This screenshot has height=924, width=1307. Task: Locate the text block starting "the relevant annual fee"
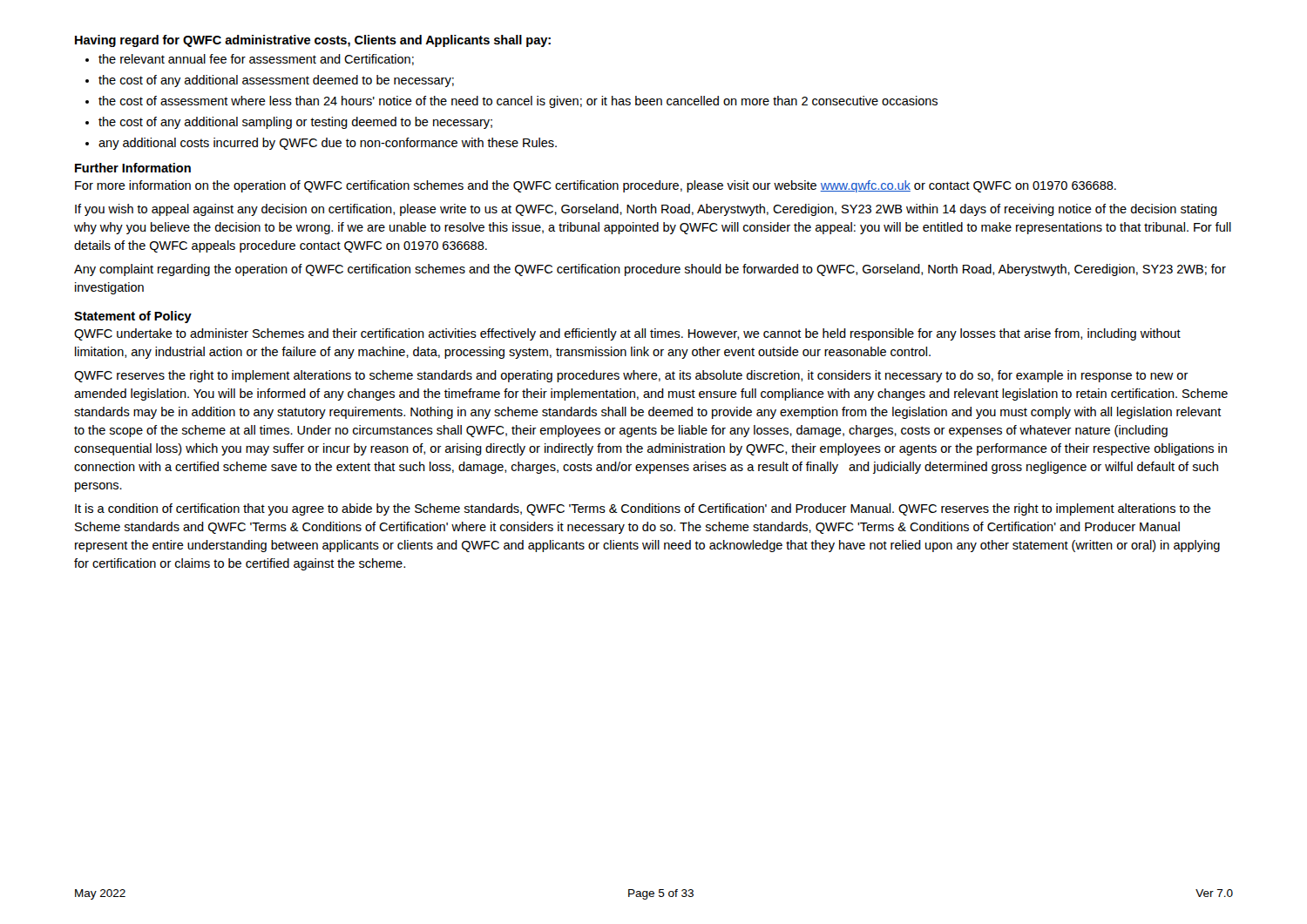coord(256,60)
